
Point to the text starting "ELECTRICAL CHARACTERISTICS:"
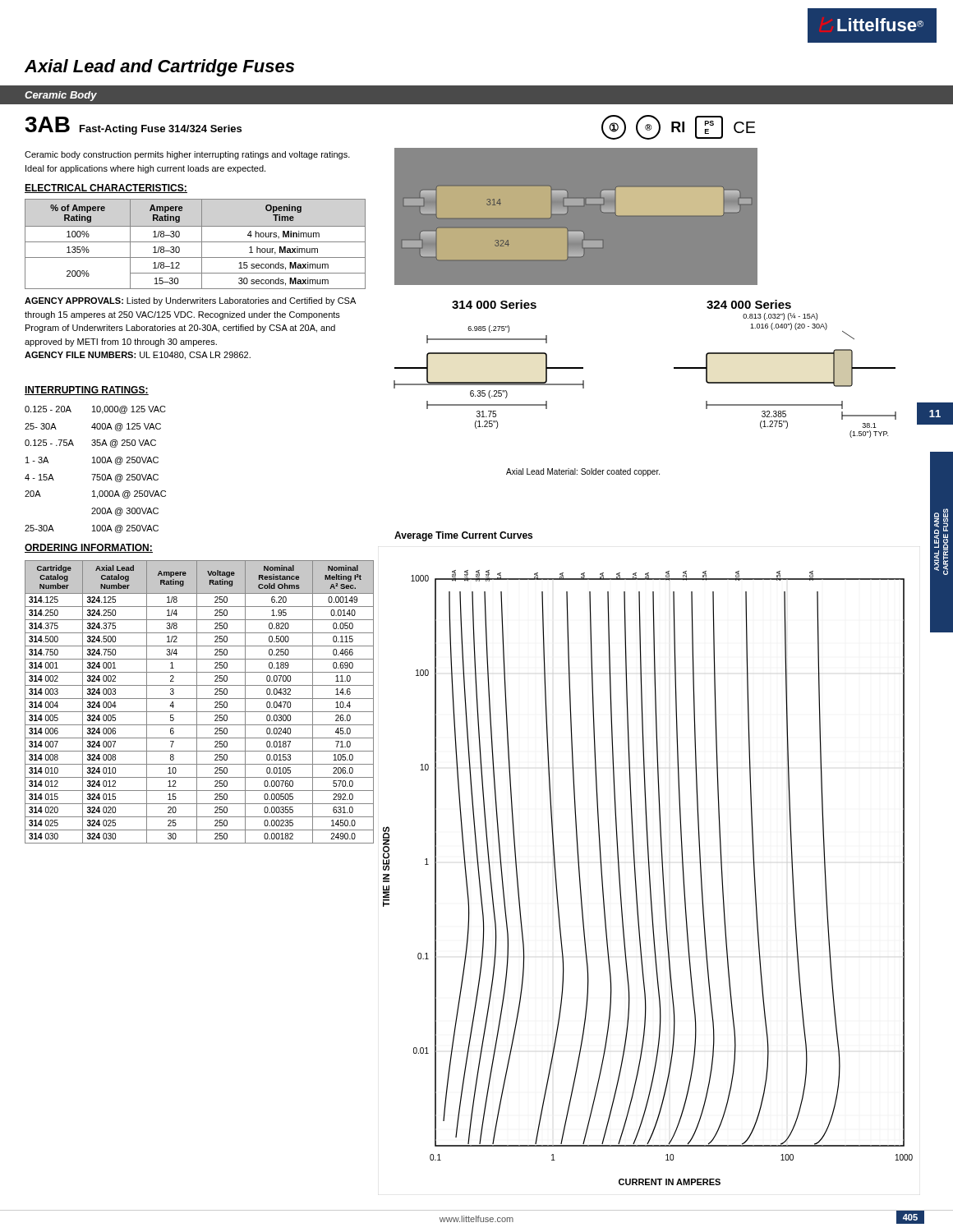coord(106,188)
